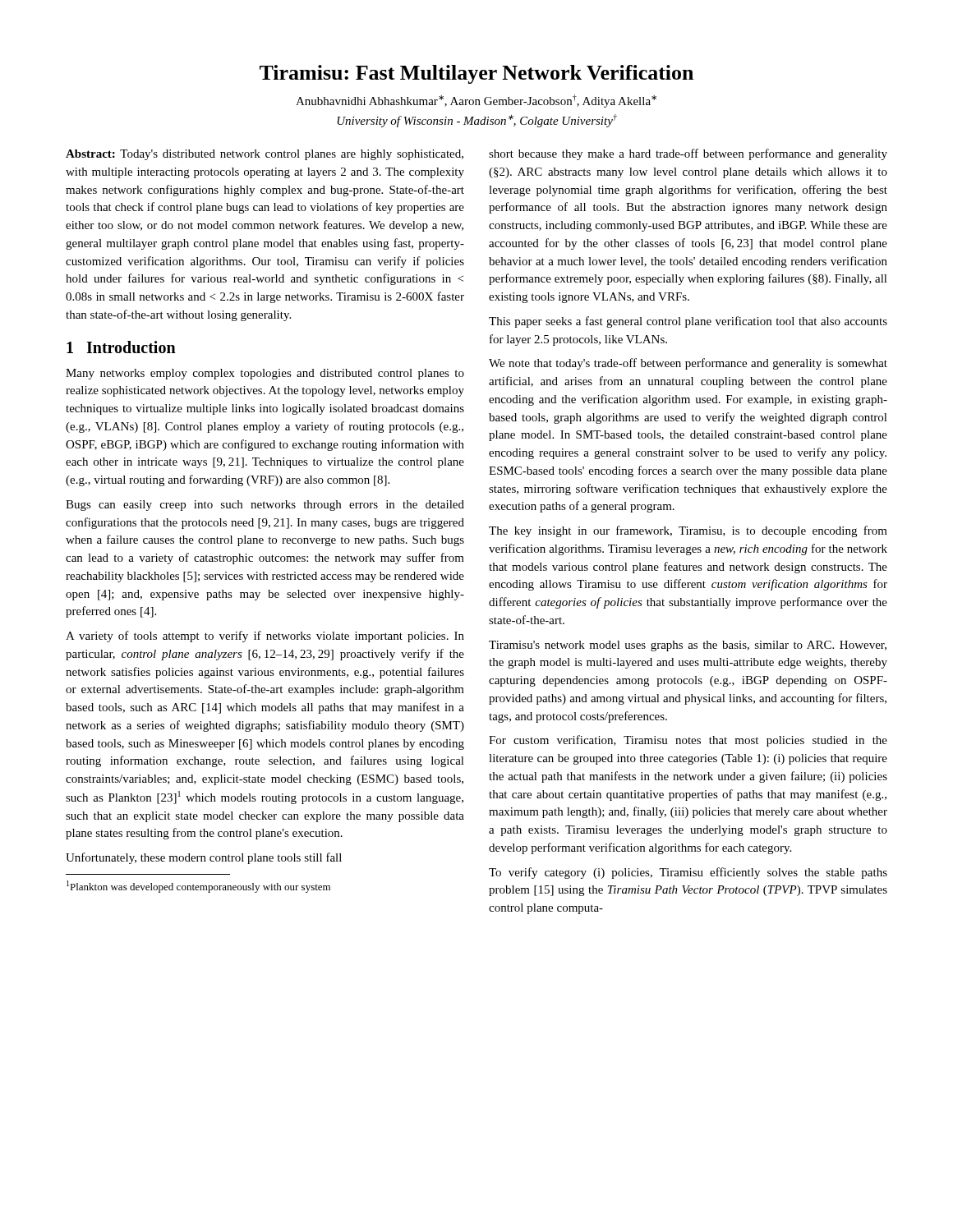This screenshot has height=1232, width=953.
Task: Find the passage starting "For custom verification, Tiramisu notes that"
Action: 688,794
